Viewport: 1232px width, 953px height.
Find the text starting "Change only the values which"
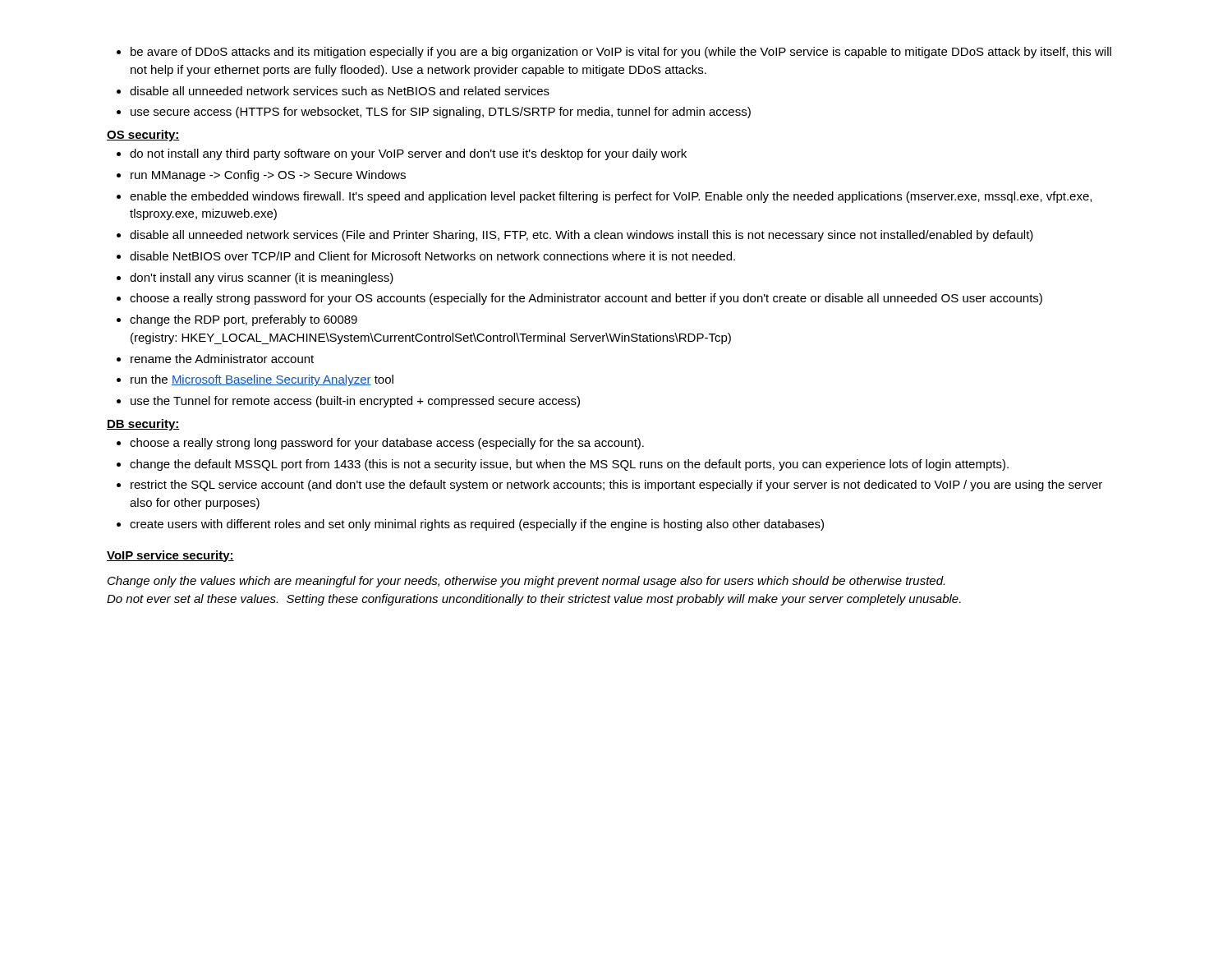616,590
